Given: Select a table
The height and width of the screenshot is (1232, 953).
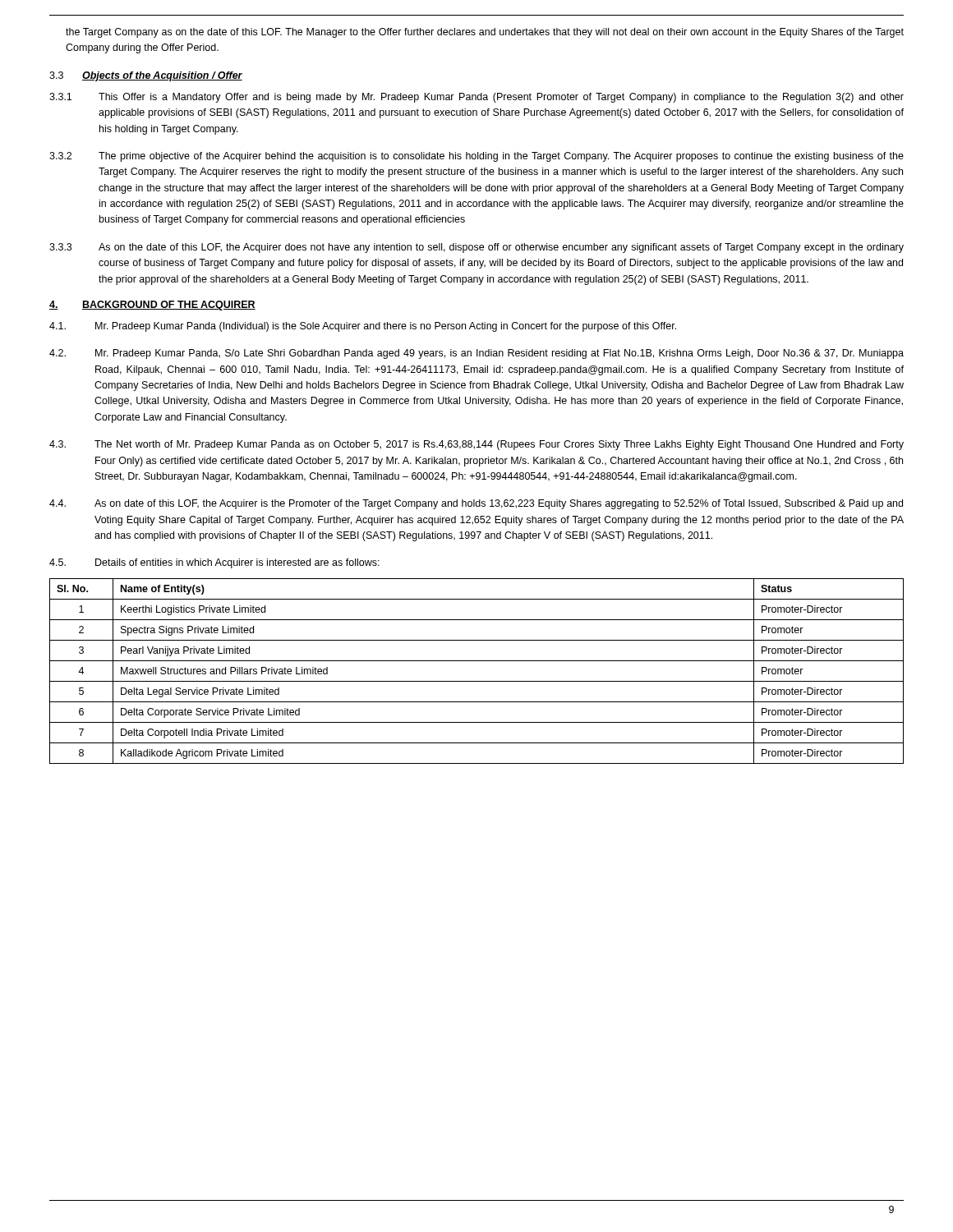Looking at the screenshot, I should pos(476,671).
